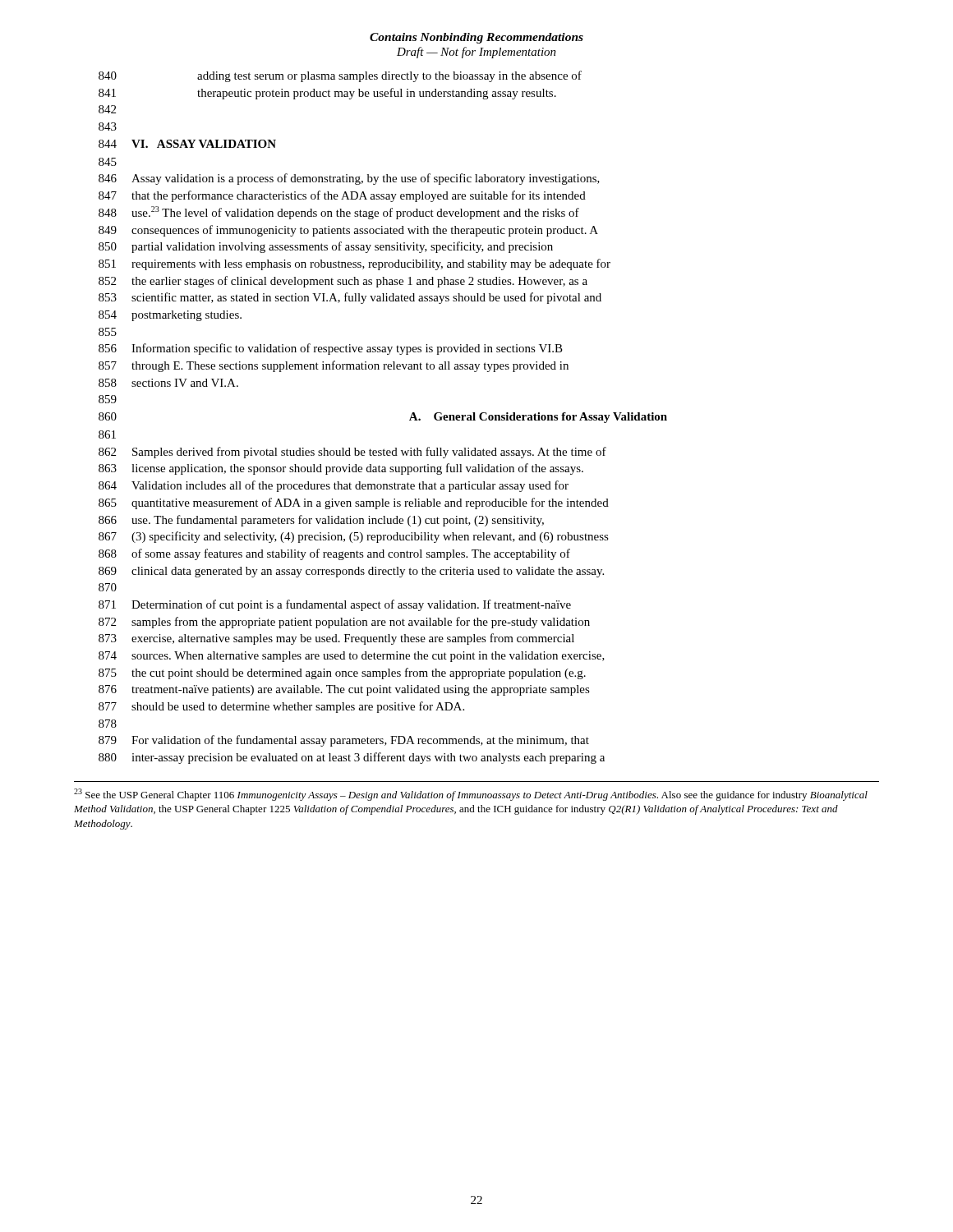Find the footnote with the text "23 See the USP General Chapter"

pos(476,809)
